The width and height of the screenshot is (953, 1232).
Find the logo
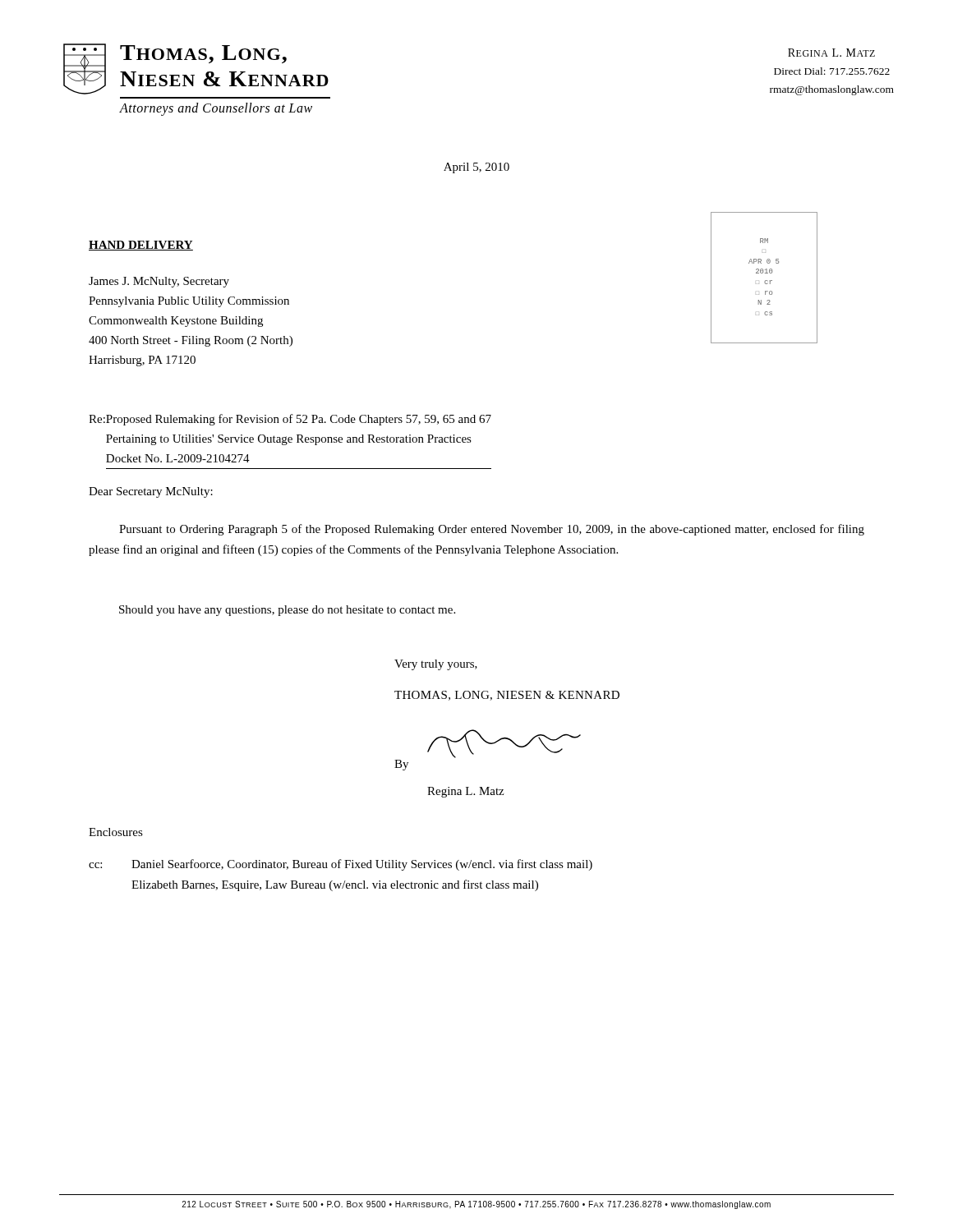coord(195,78)
